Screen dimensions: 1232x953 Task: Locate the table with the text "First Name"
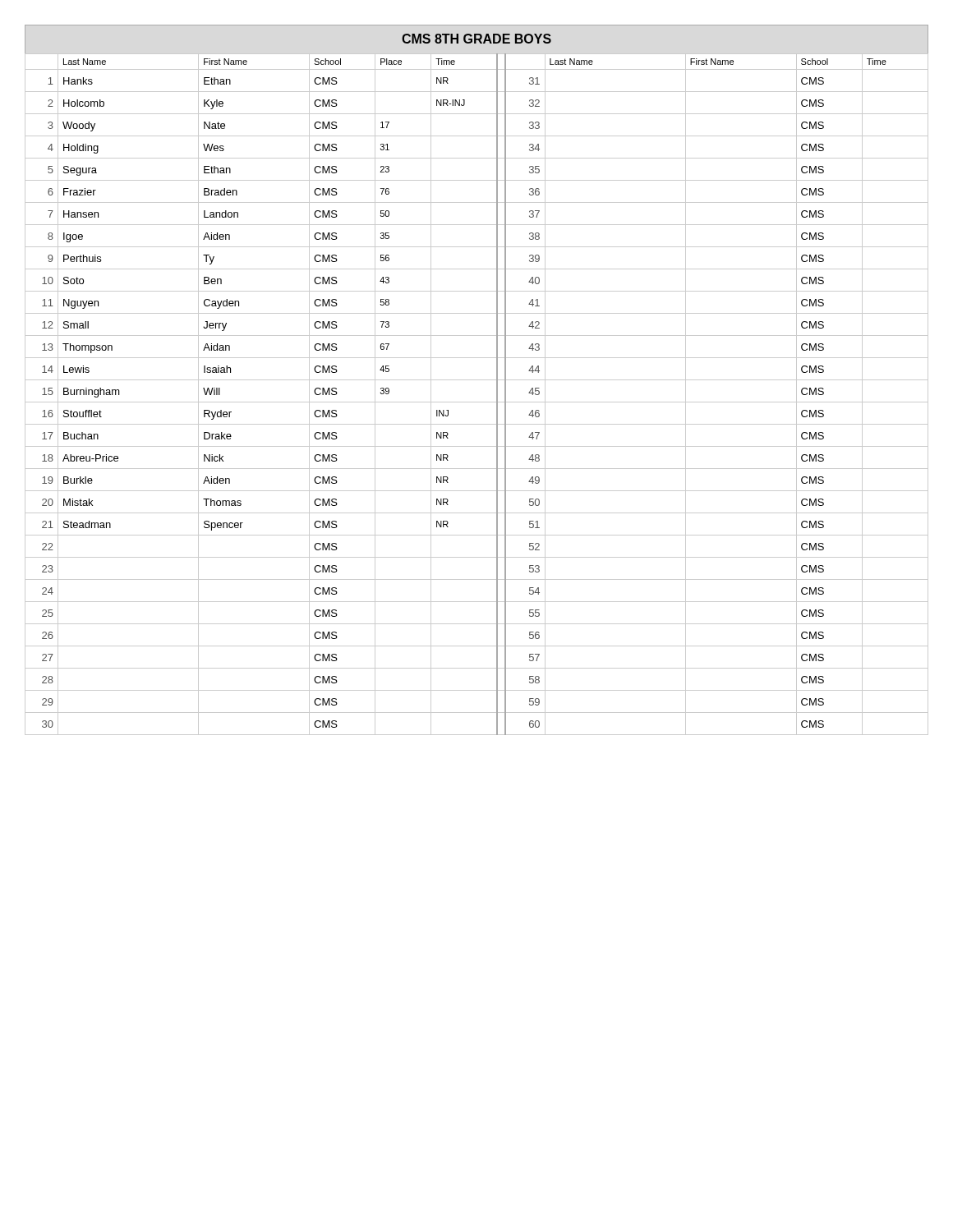tap(476, 394)
